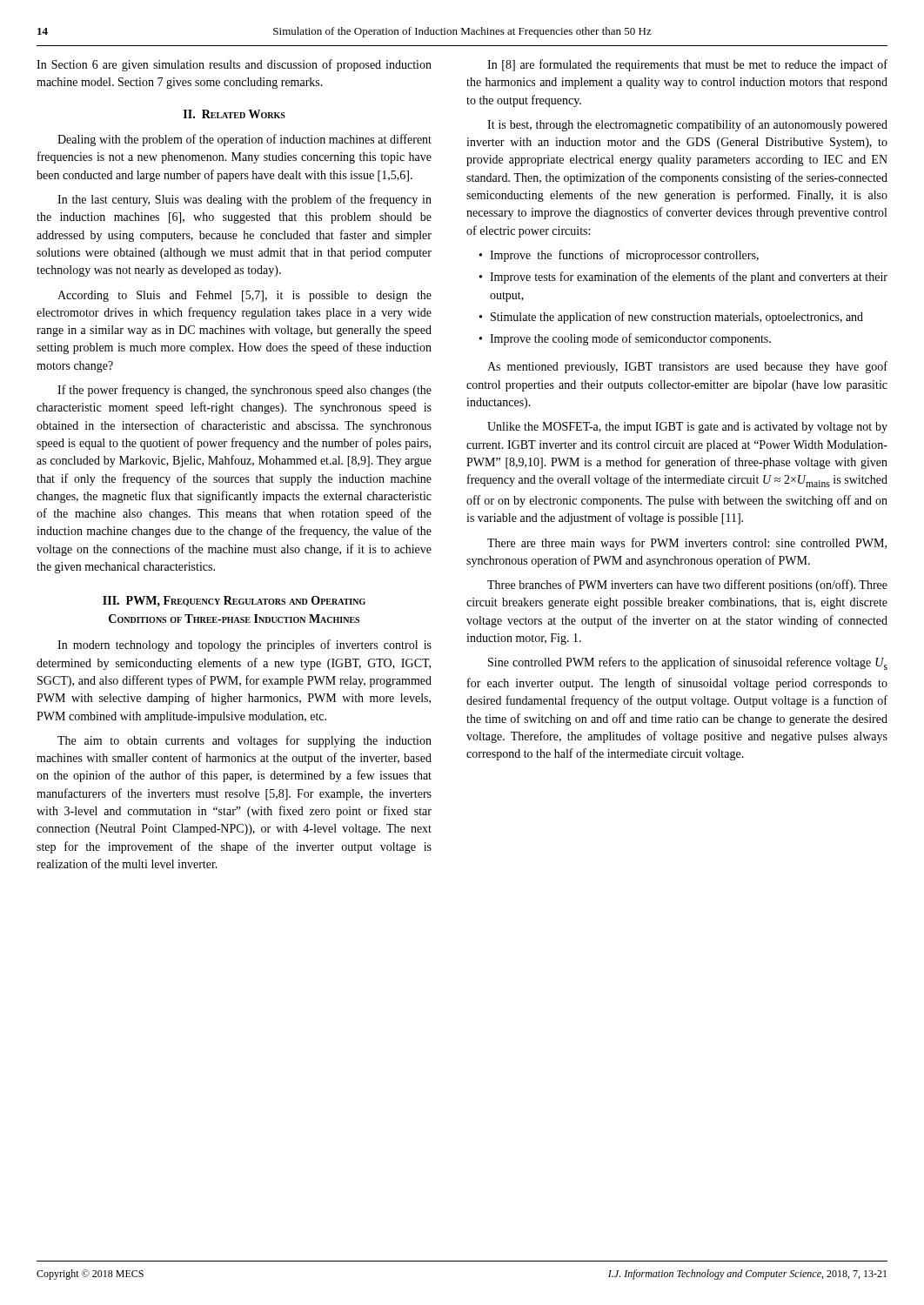Point to the text starting "In modern technology and"

click(234, 755)
